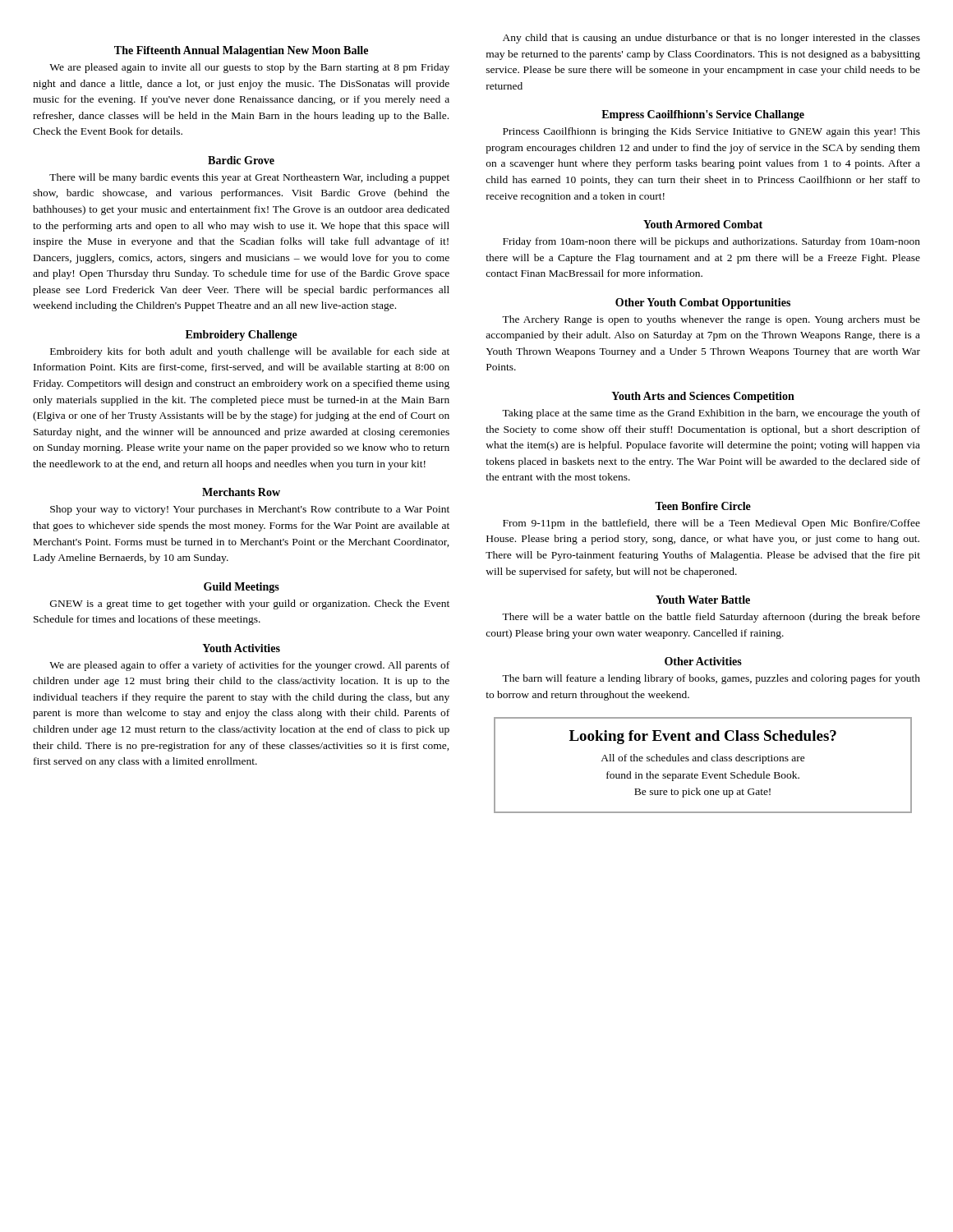Find the element starting "Any child that"

[x=703, y=62]
